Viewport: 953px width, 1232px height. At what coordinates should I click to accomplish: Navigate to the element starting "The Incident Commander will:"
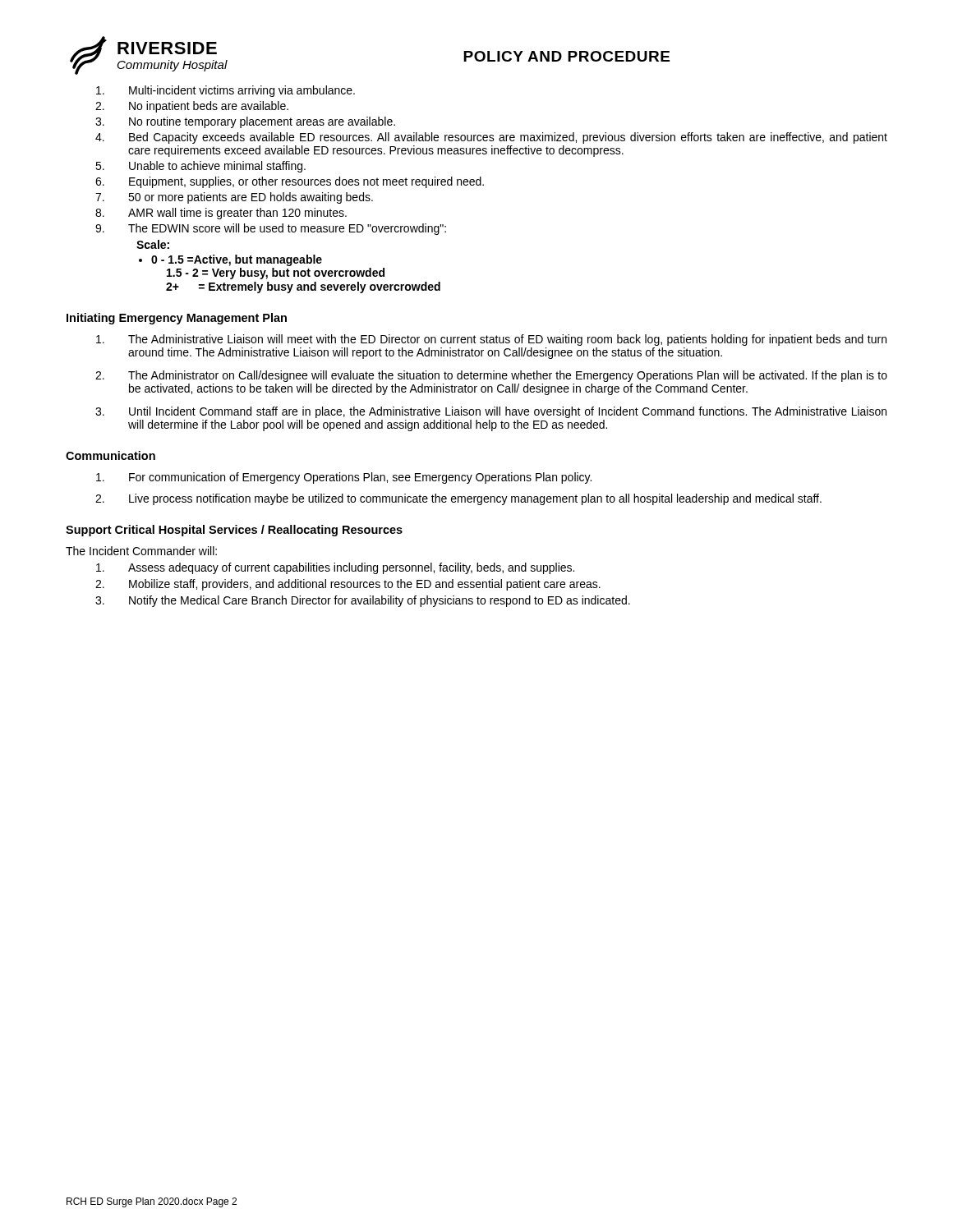click(142, 551)
